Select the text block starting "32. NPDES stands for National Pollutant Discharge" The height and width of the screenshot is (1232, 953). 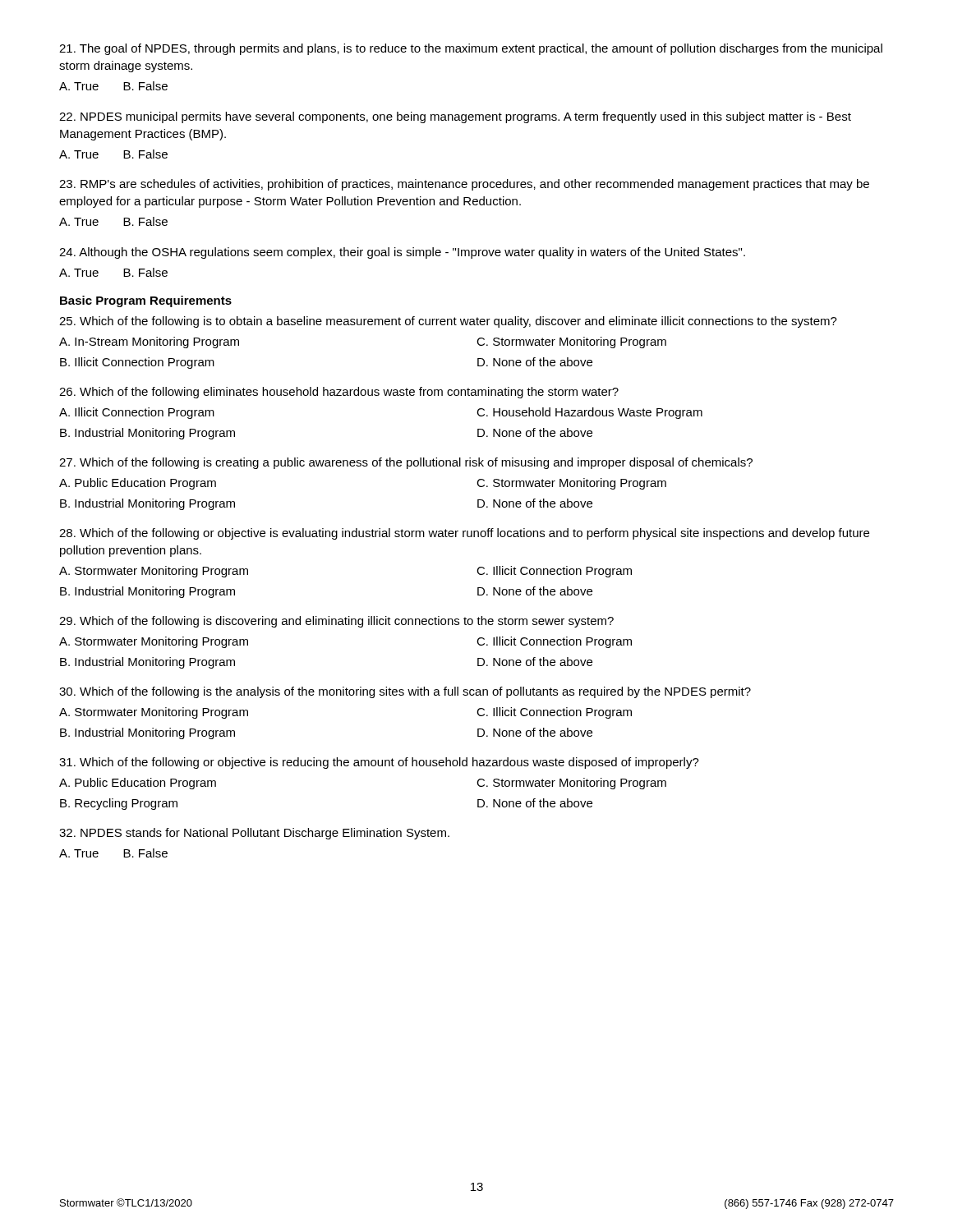tap(254, 834)
